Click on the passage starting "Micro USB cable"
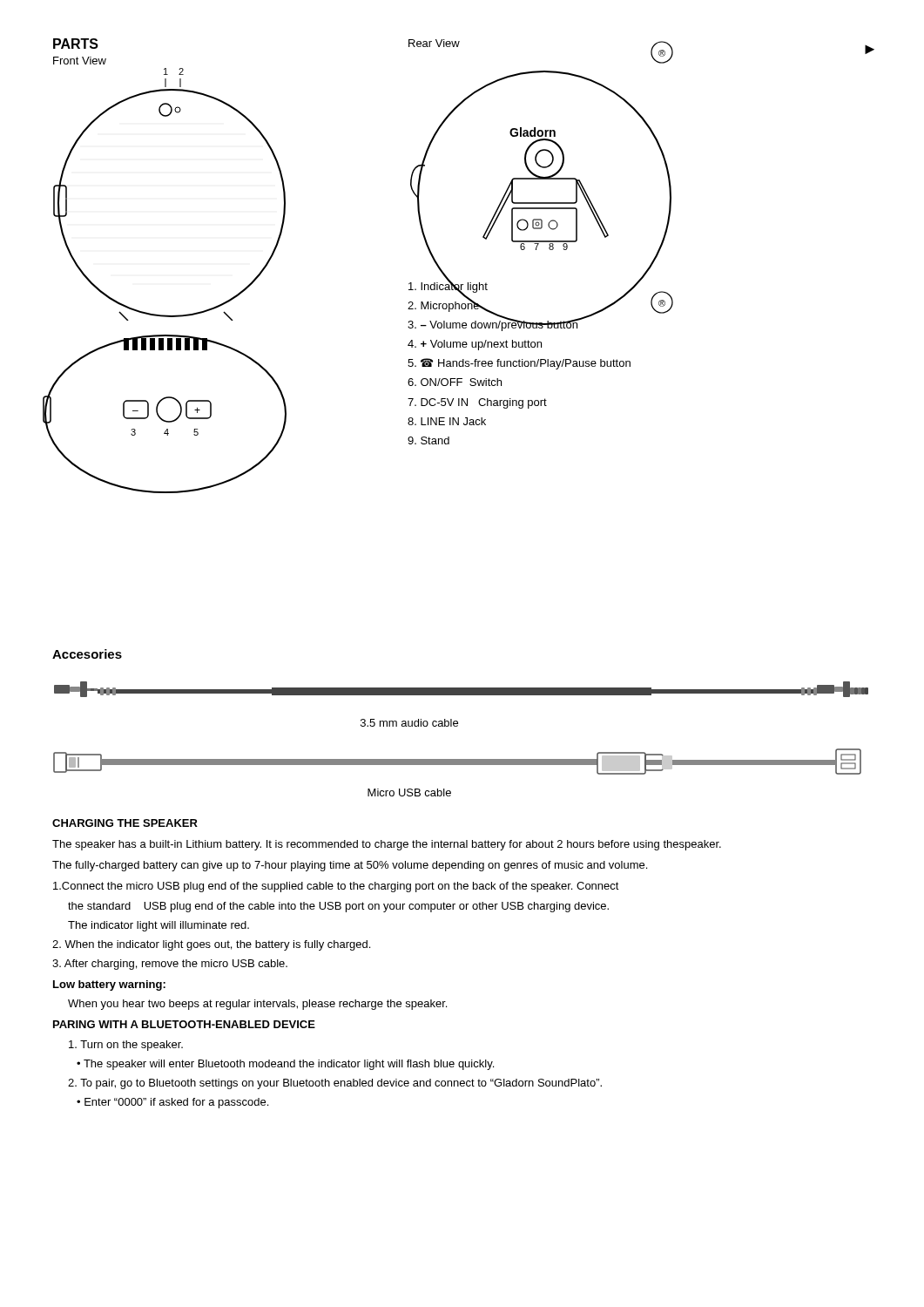Image resolution: width=924 pixels, height=1307 pixels. pos(409,792)
